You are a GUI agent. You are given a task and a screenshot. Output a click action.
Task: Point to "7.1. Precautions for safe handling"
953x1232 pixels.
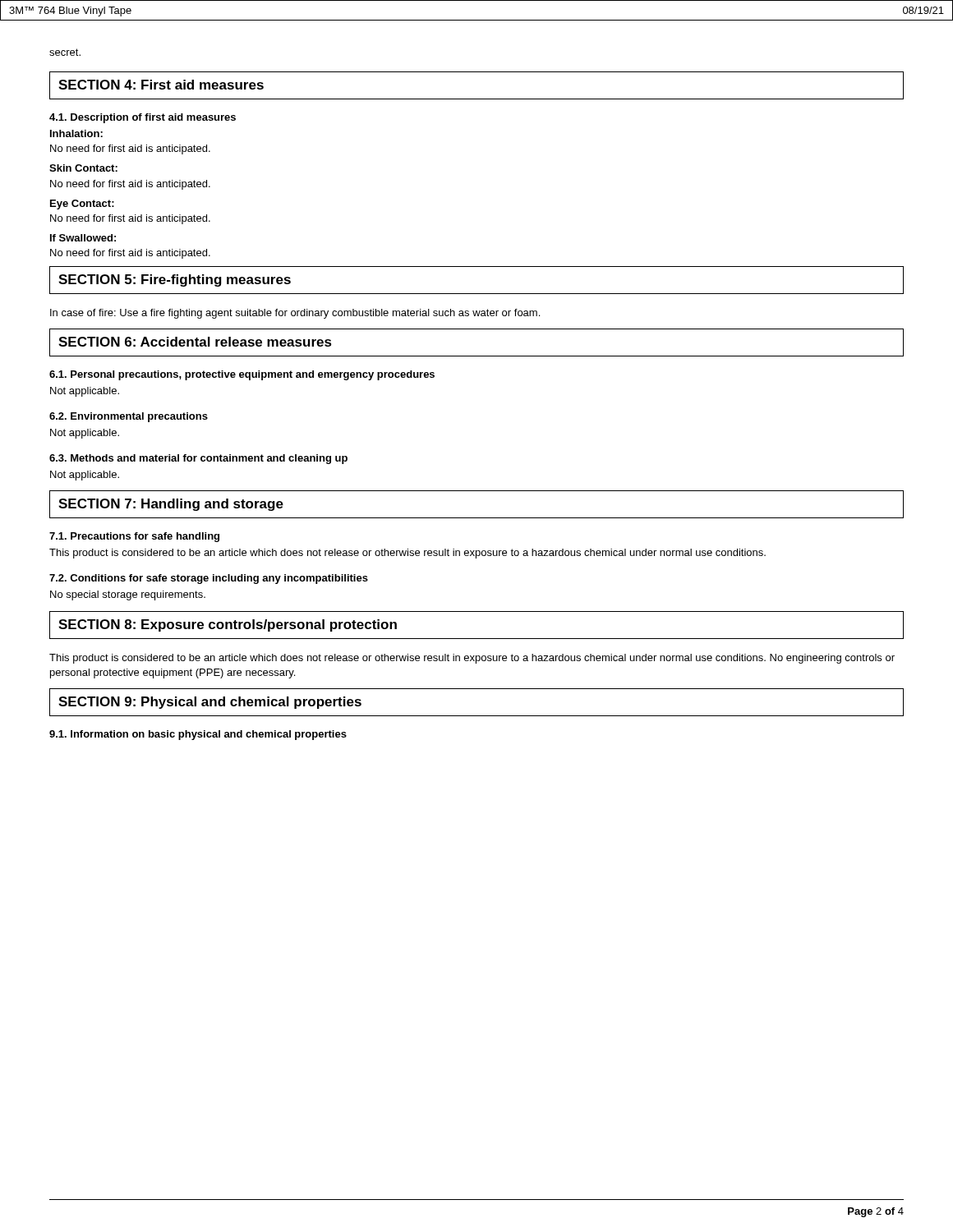135,536
